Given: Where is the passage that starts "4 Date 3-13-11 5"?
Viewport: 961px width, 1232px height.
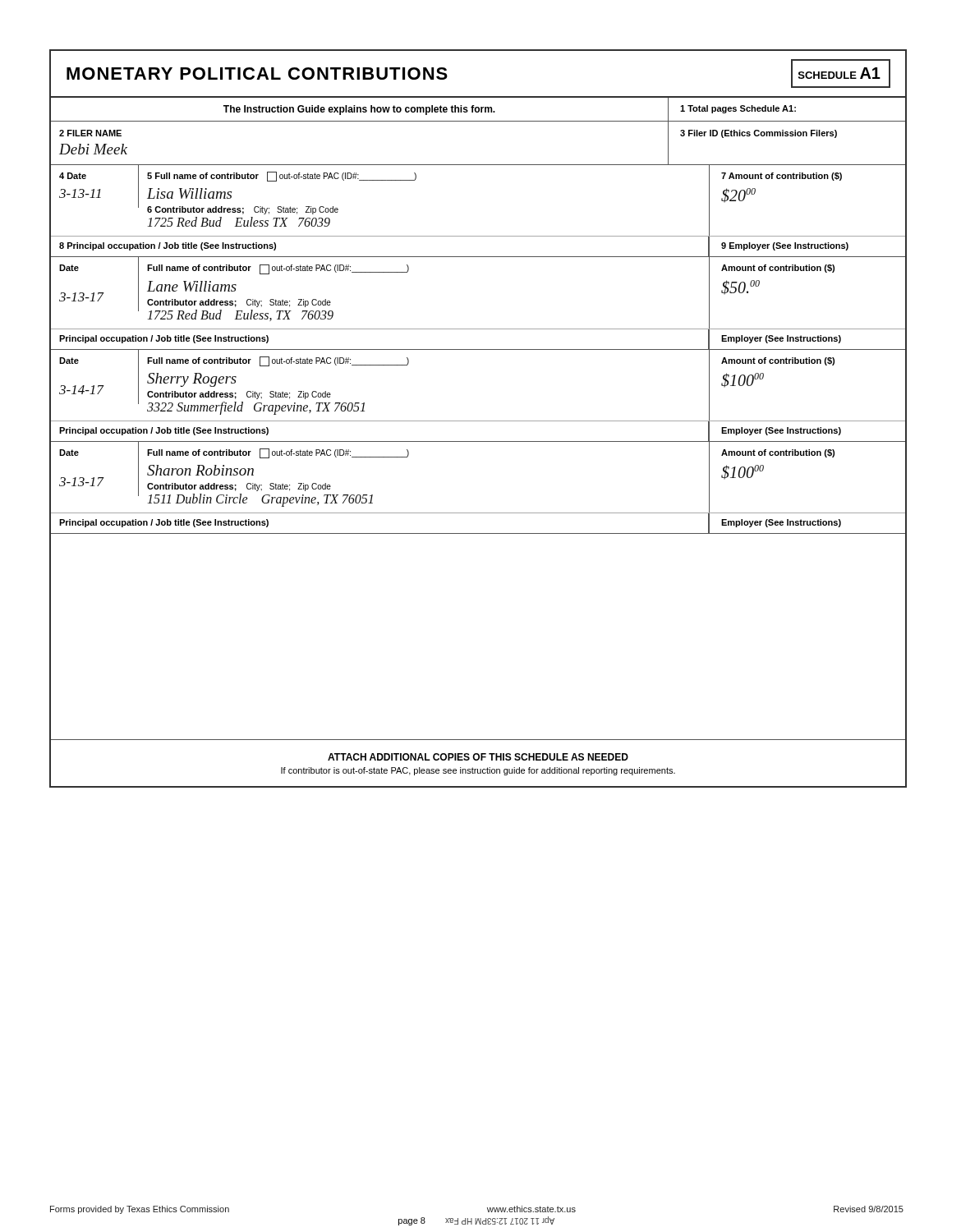Looking at the screenshot, I should (x=478, y=211).
